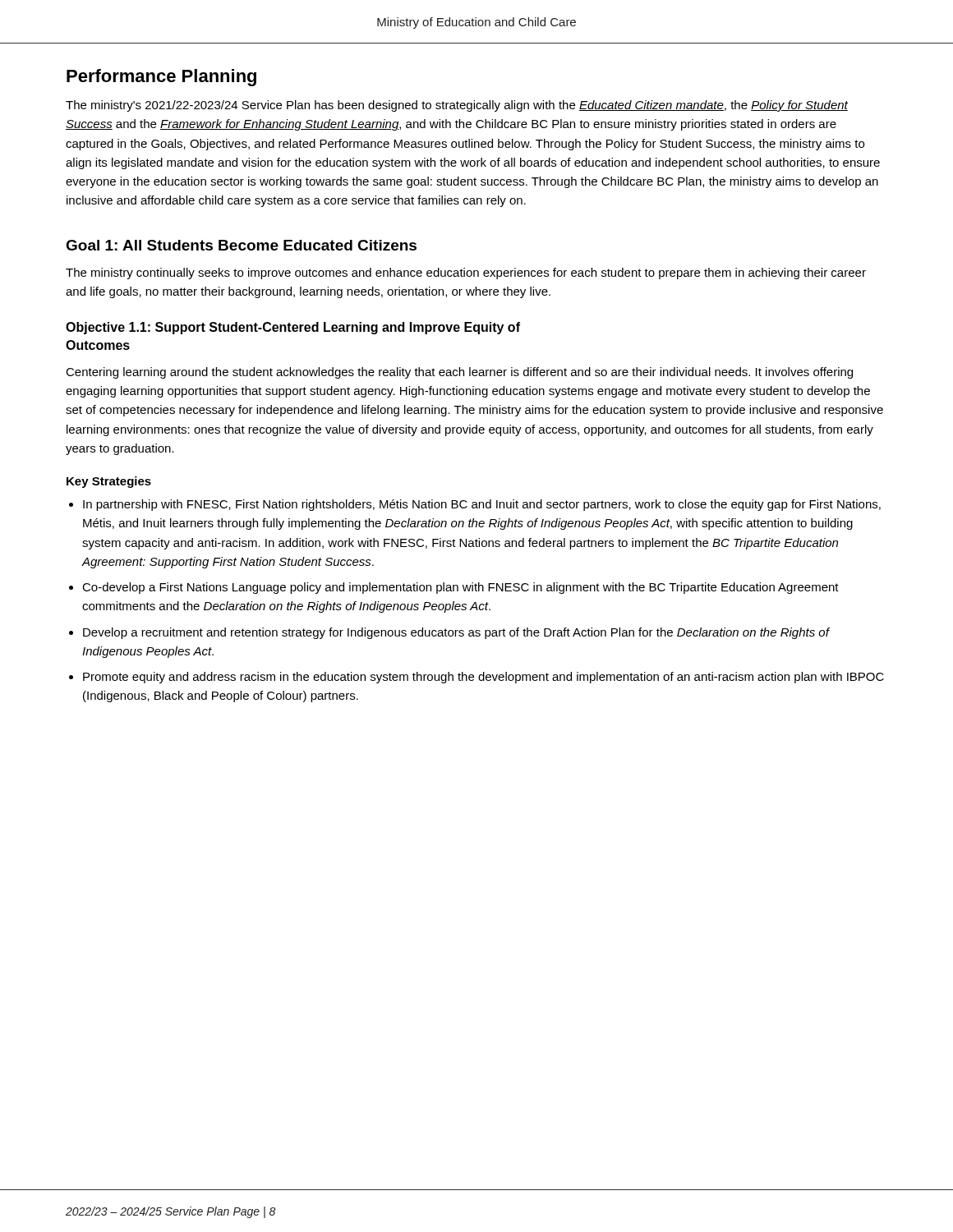Locate the element starting "Co-develop a First Nations Language policy and implementation"
953x1232 pixels.
coord(460,596)
